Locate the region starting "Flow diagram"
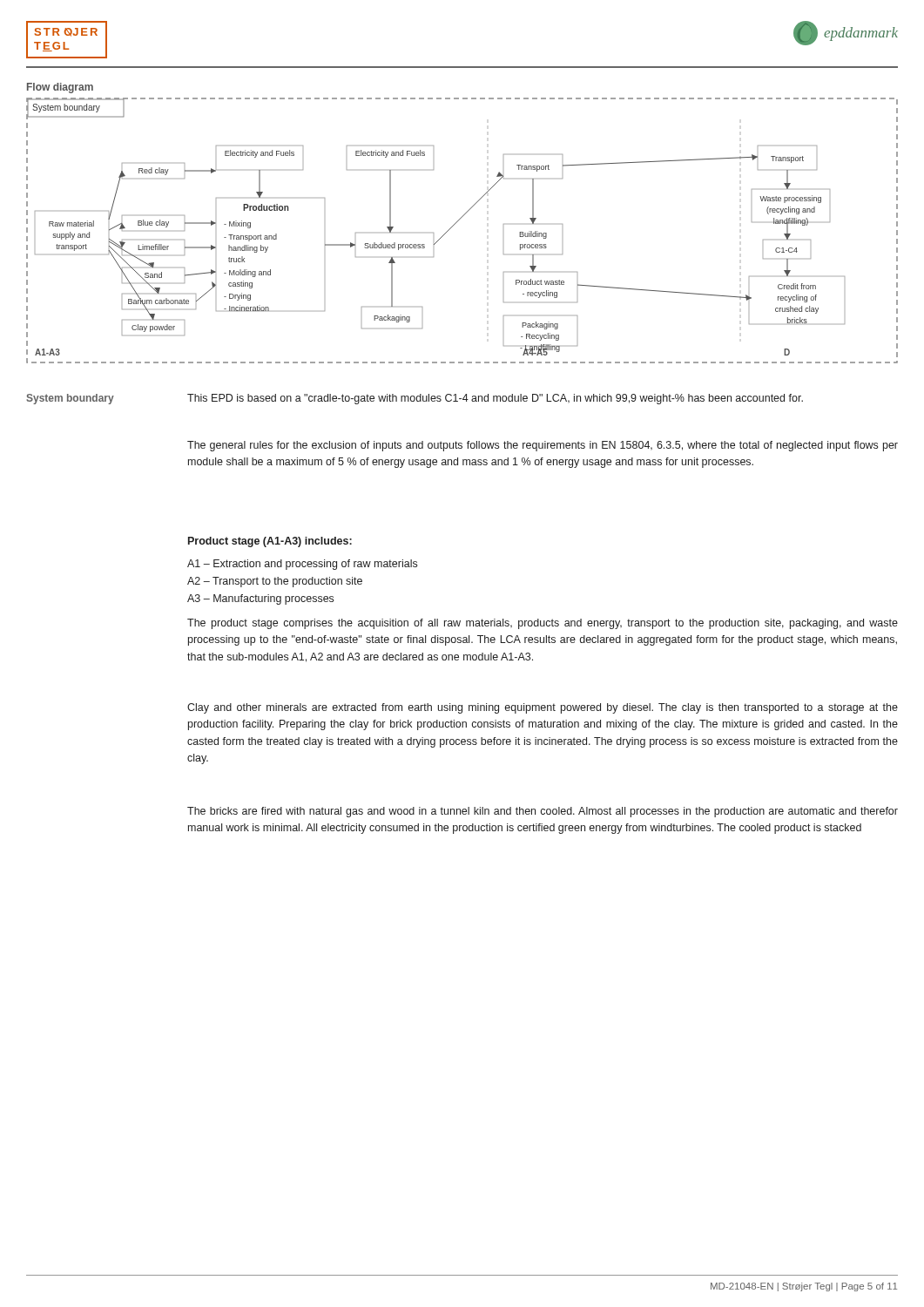The image size is (924, 1307). pyautogui.click(x=60, y=87)
